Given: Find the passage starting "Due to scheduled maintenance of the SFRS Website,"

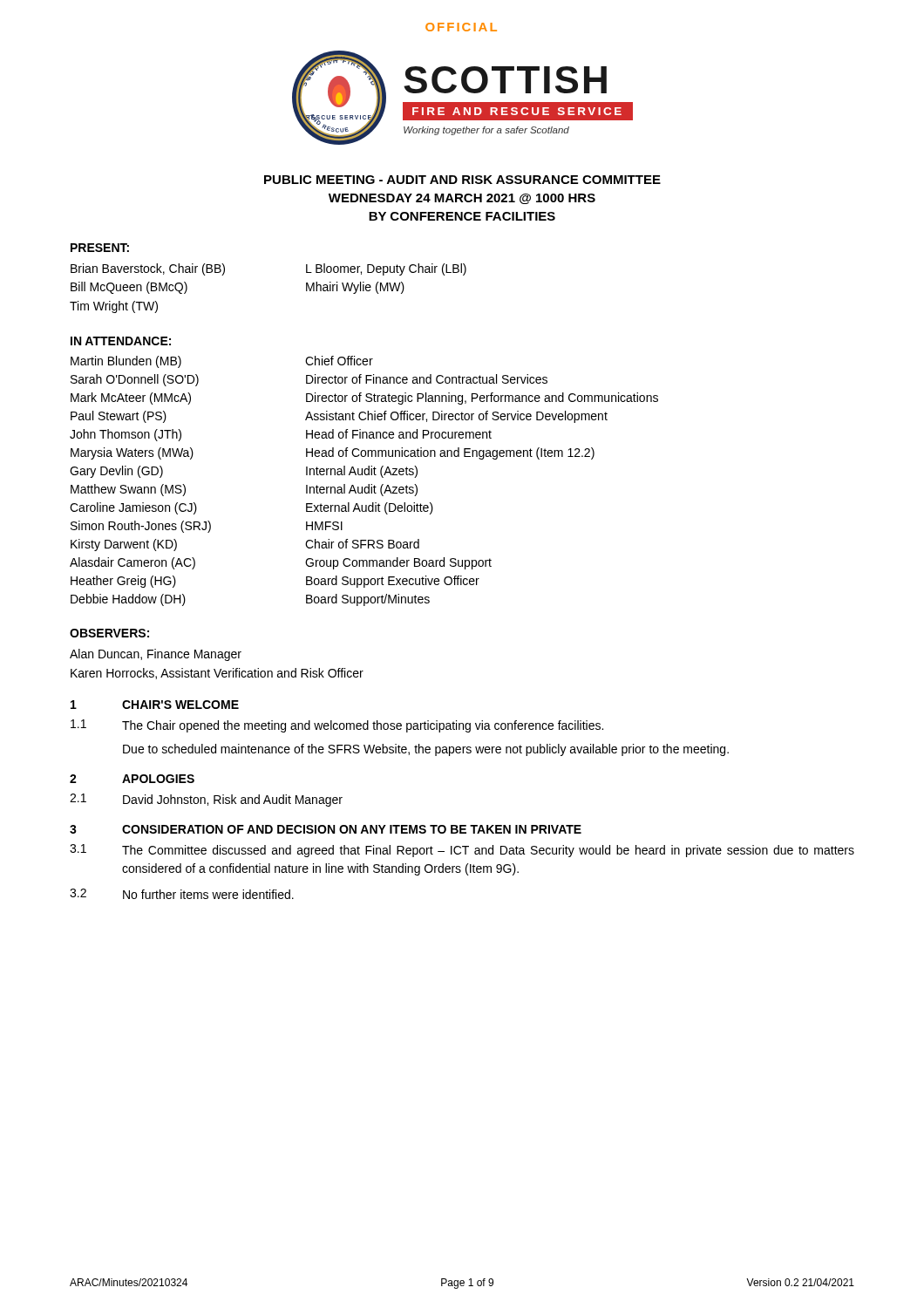Looking at the screenshot, I should point(426,749).
